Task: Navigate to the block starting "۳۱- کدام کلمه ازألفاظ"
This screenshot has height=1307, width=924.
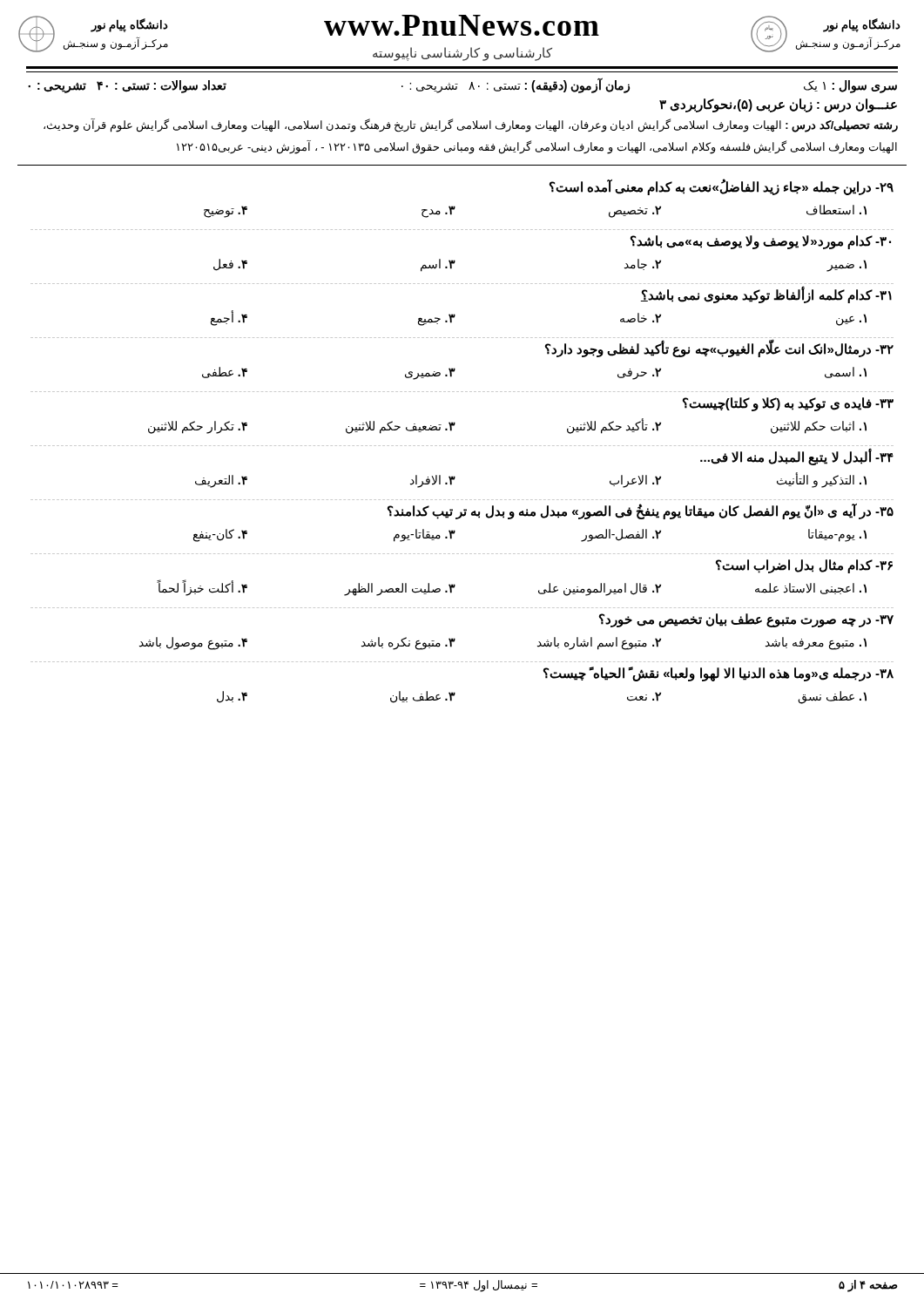Action: (x=462, y=307)
